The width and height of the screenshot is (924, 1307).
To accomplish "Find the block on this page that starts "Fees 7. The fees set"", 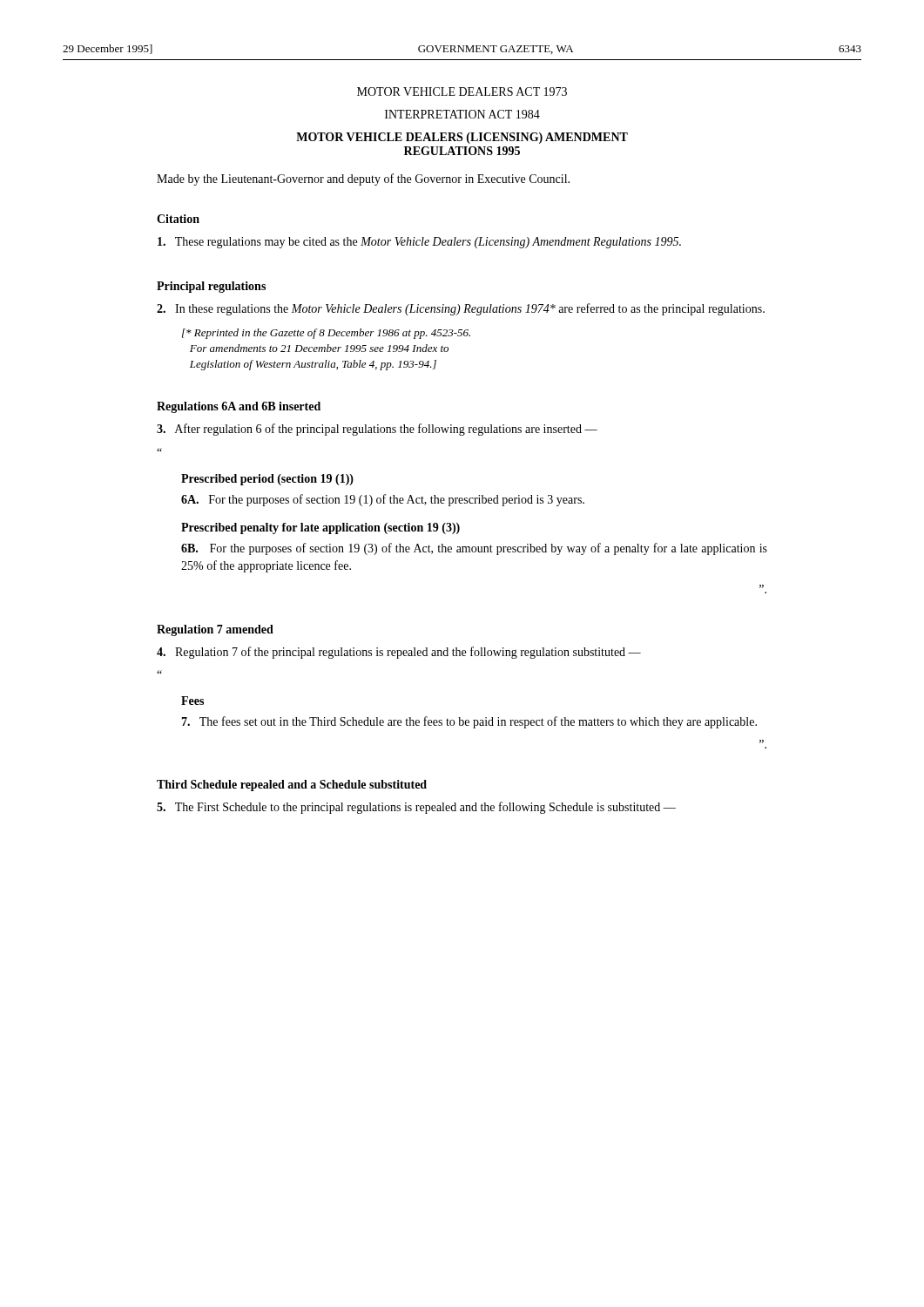I will pos(474,713).
